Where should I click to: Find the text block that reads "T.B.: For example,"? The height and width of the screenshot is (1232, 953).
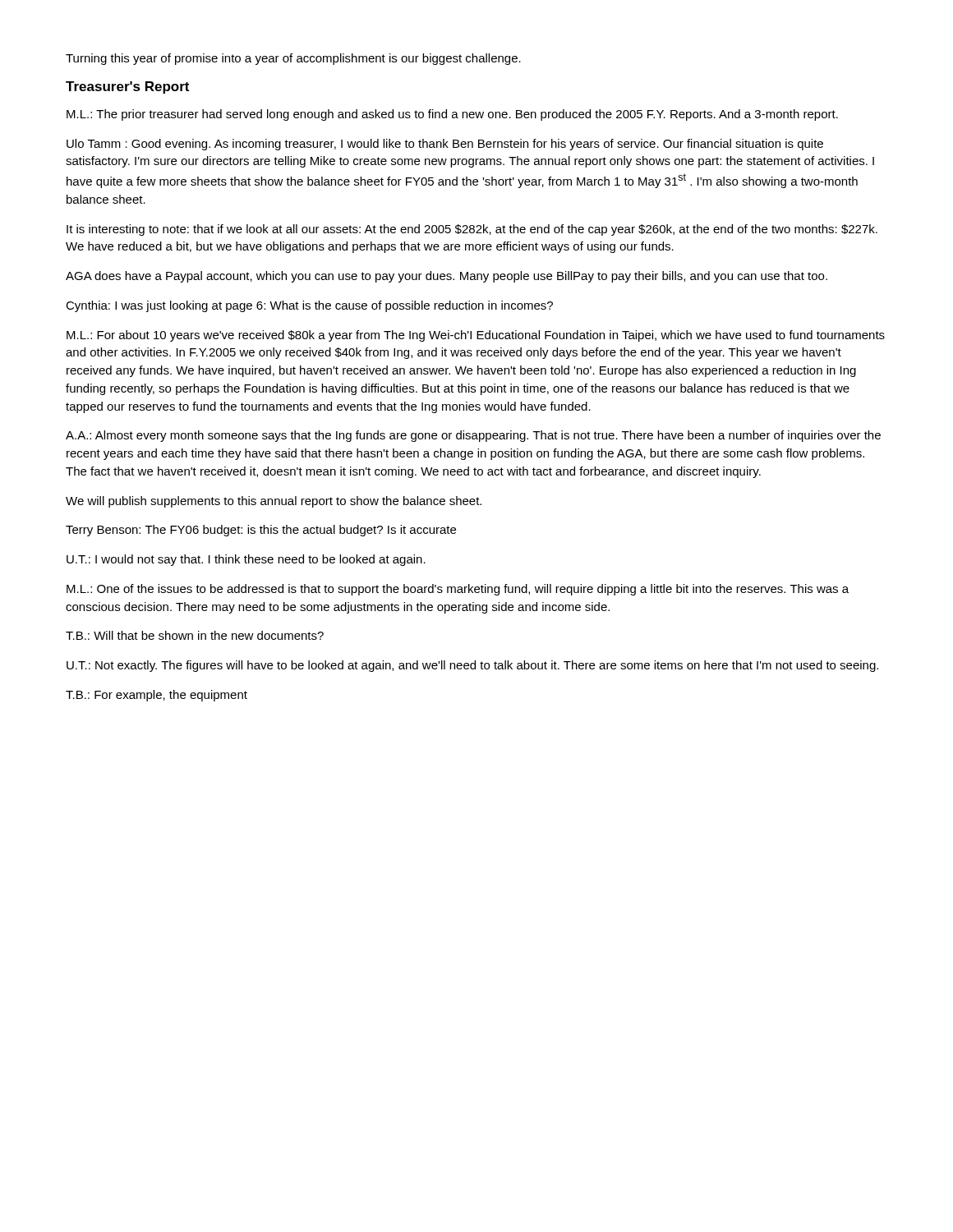click(x=156, y=694)
